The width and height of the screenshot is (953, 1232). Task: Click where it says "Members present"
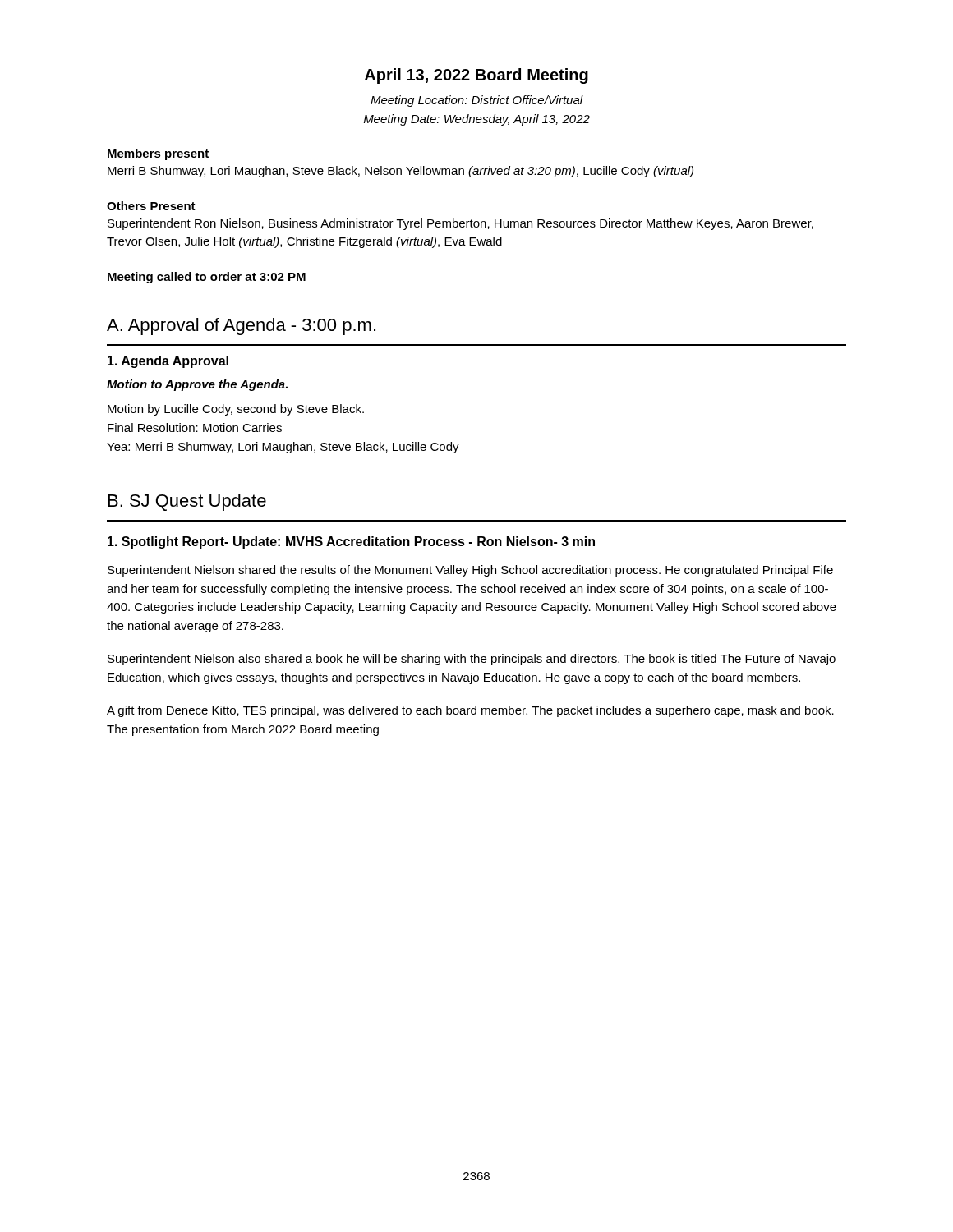pos(158,153)
